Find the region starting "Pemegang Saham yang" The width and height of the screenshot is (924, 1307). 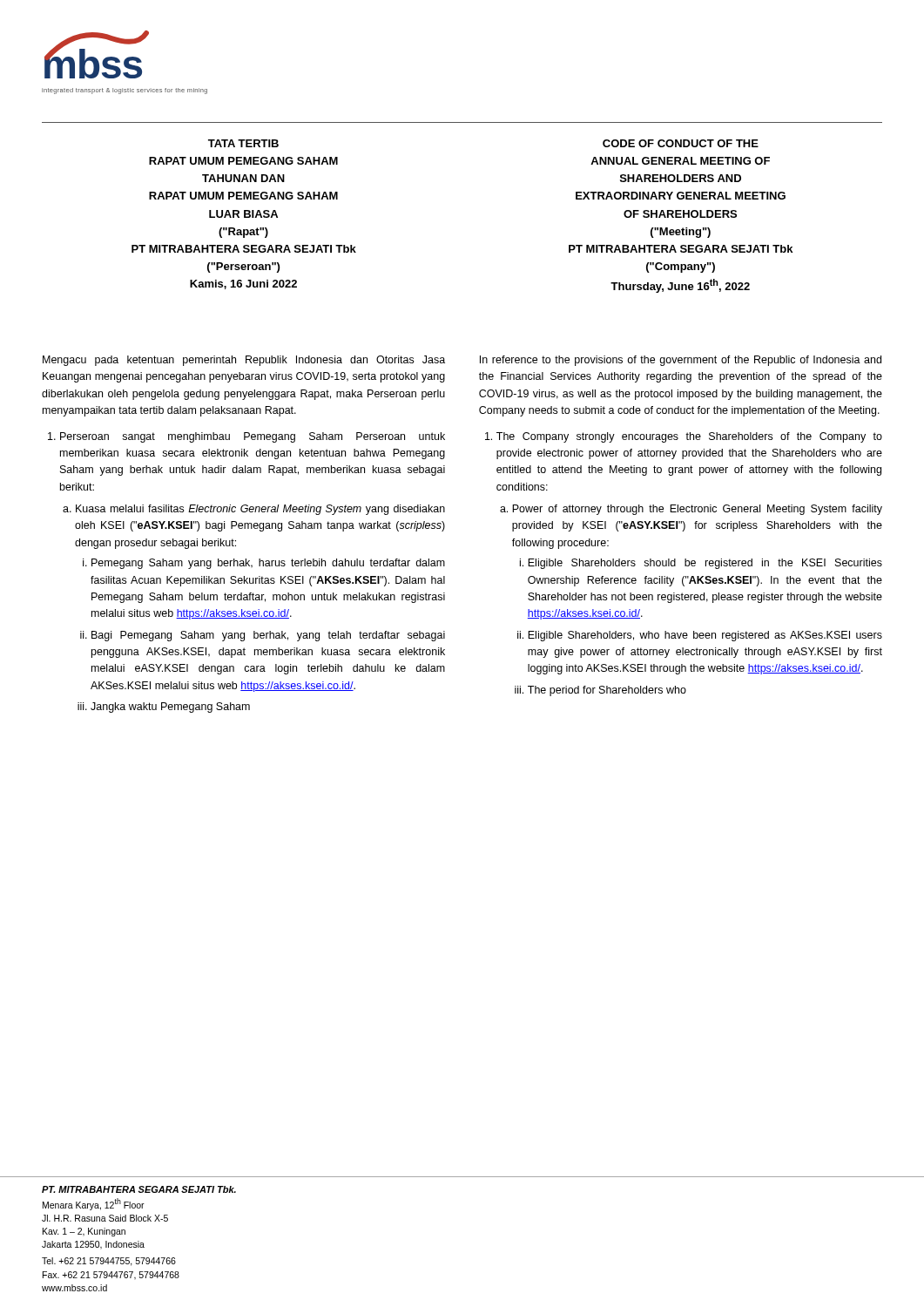pos(268,588)
